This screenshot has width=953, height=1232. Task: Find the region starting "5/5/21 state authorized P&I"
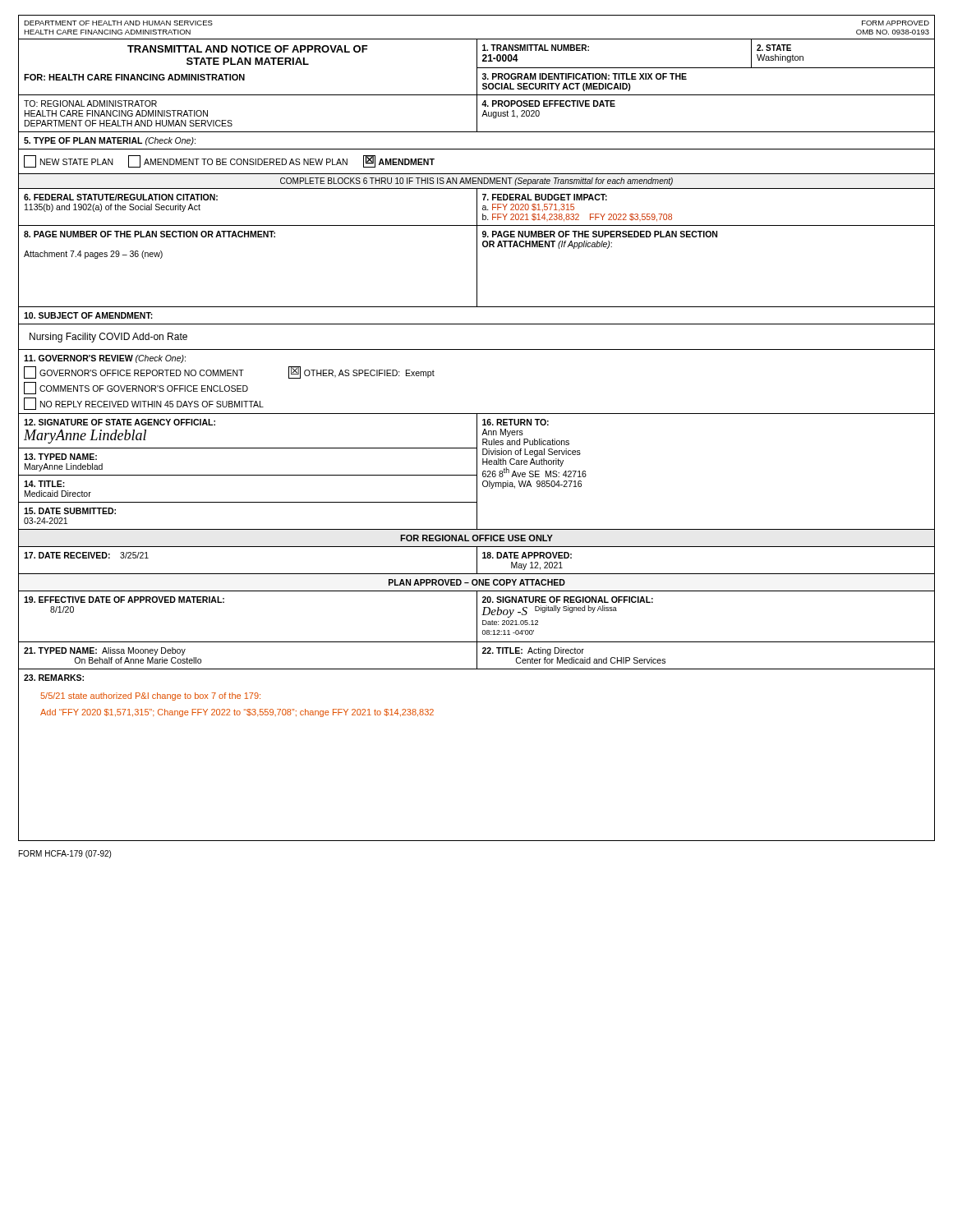point(151,696)
